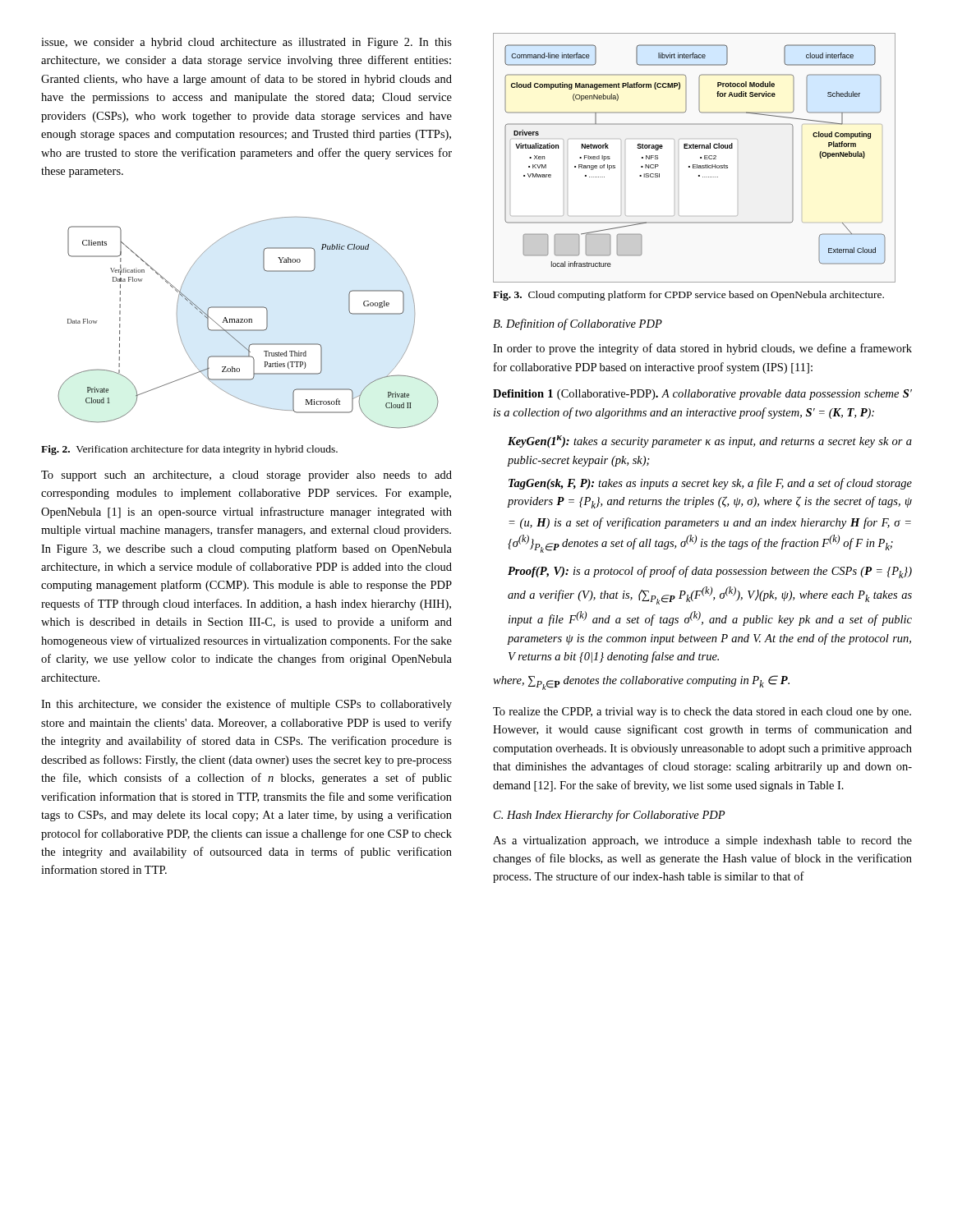This screenshot has height=1232, width=953.
Task: Locate the passage starting "In this architecture, we consider"
Action: [246, 787]
